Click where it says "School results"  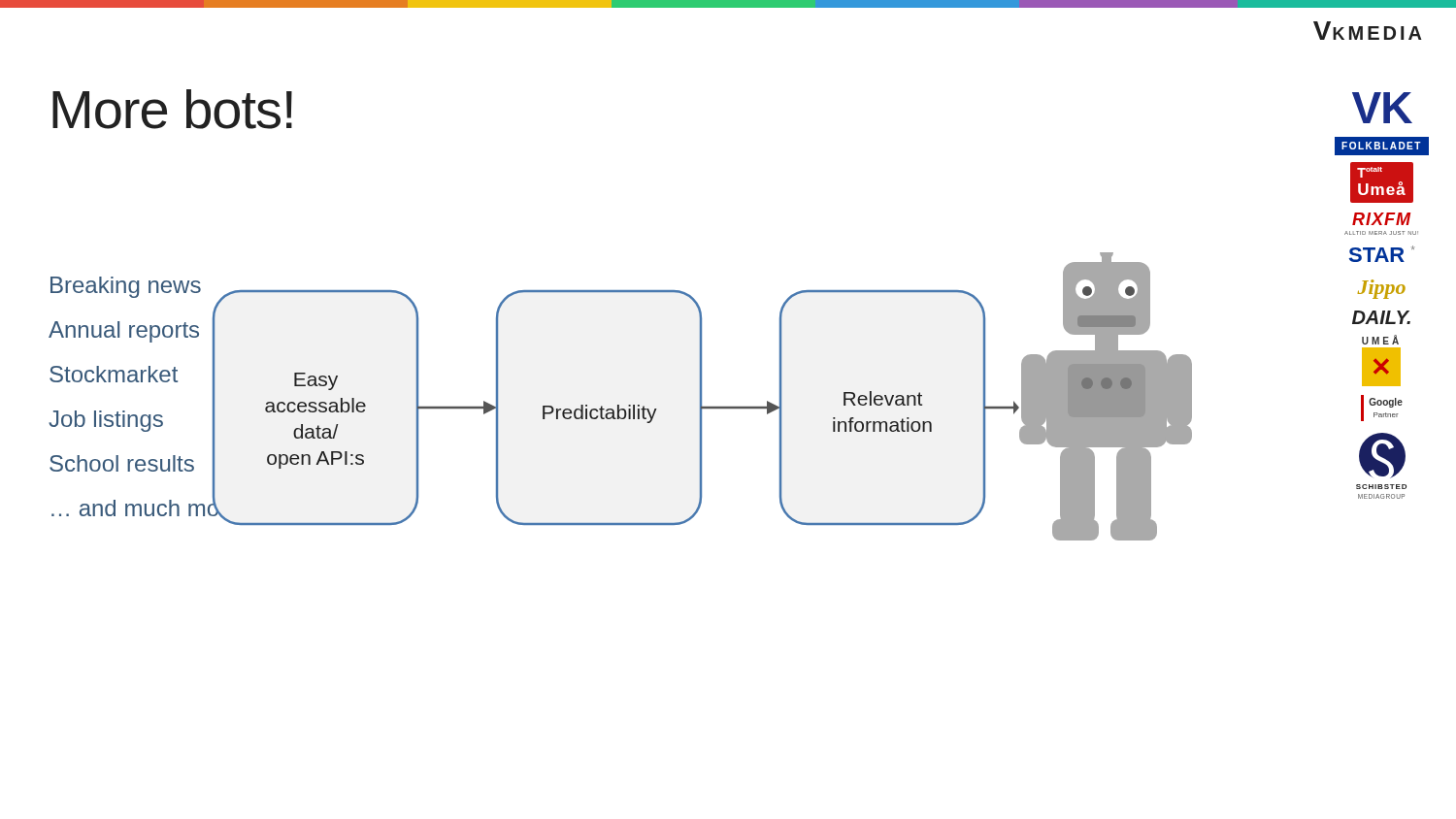tap(122, 463)
